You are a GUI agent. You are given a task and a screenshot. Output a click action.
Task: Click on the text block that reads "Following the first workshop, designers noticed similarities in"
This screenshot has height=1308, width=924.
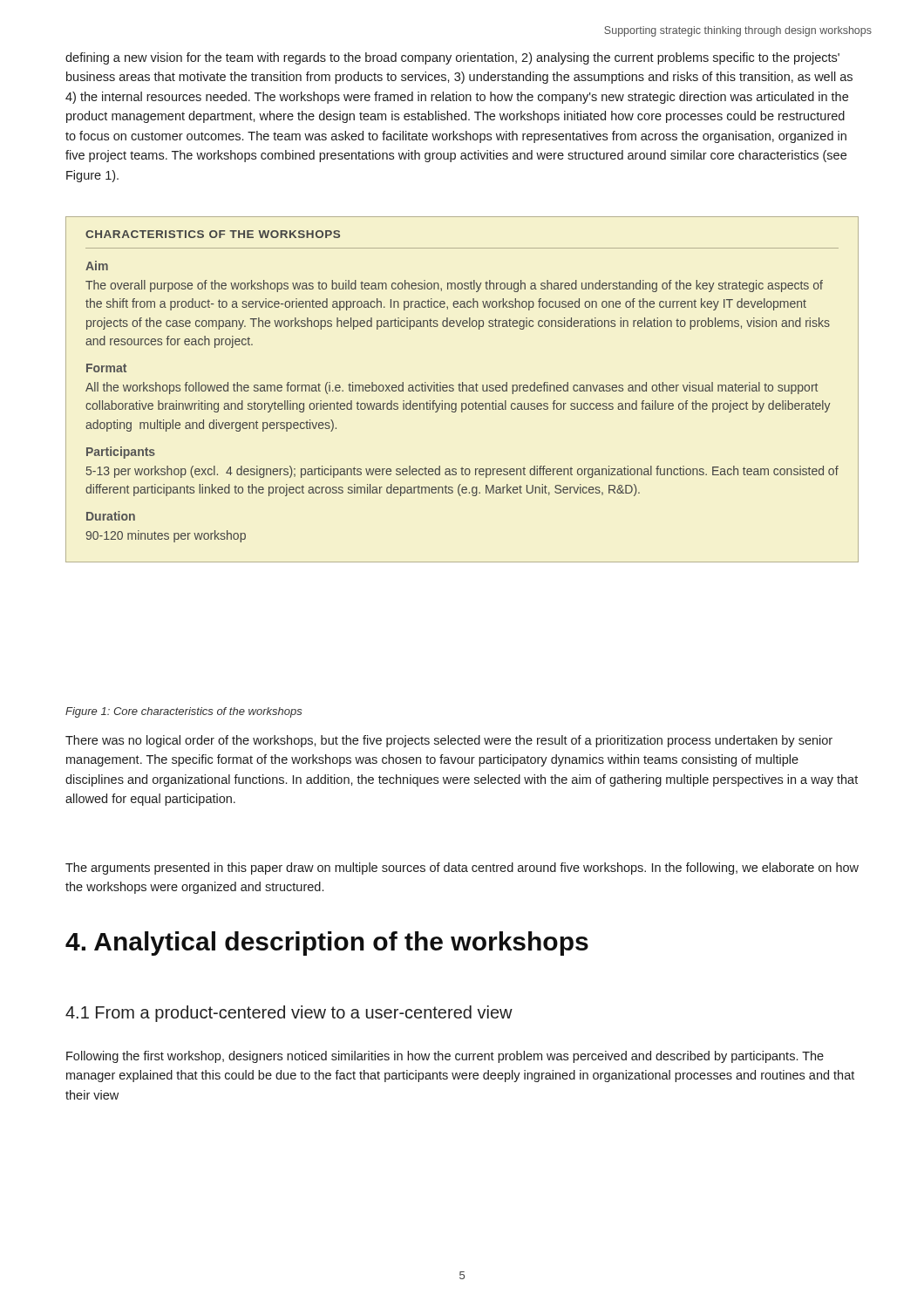click(x=460, y=1076)
